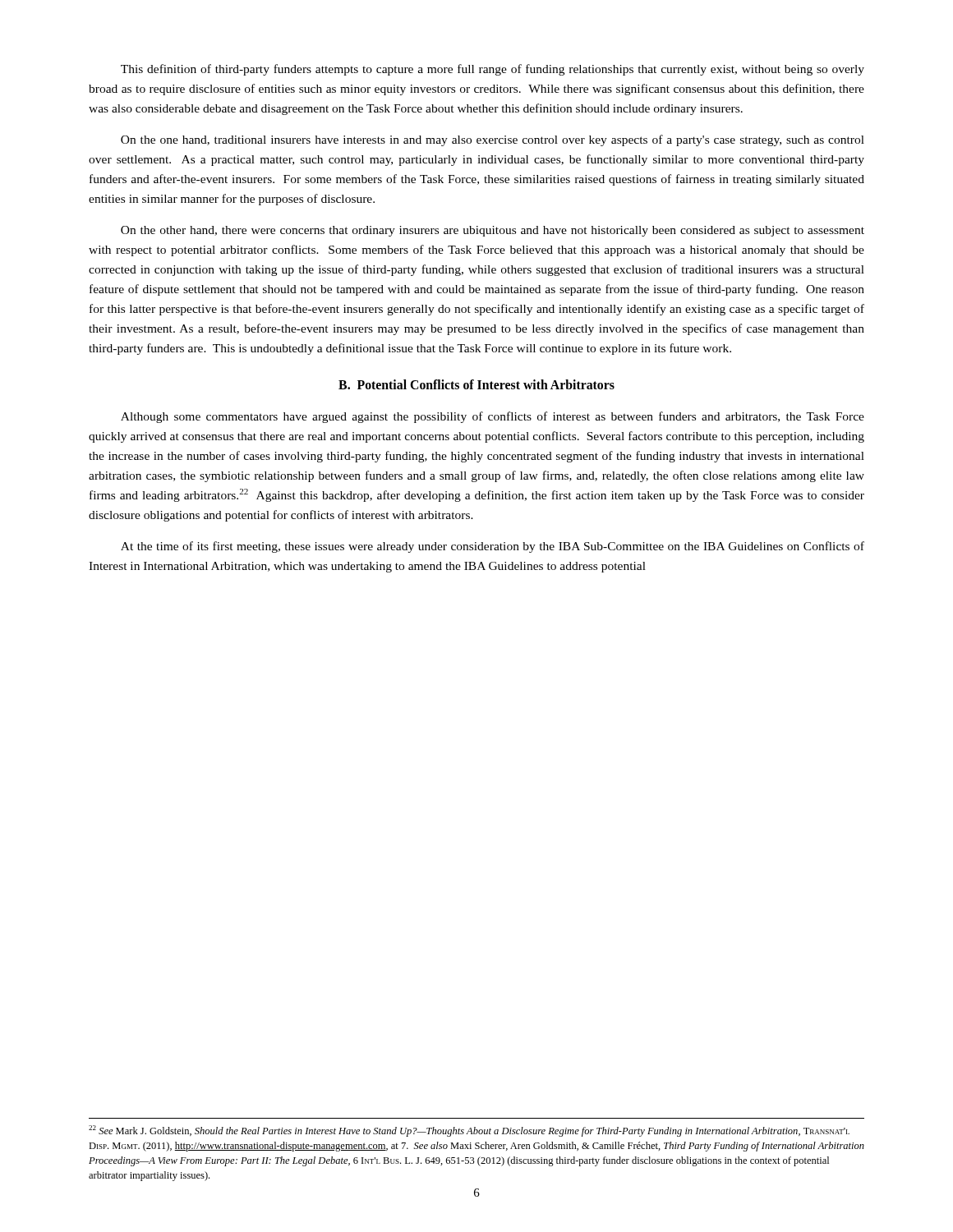Select the region starting "B. Potential Conflicts of Interest"
953x1232 pixels.
pos(476,385)
